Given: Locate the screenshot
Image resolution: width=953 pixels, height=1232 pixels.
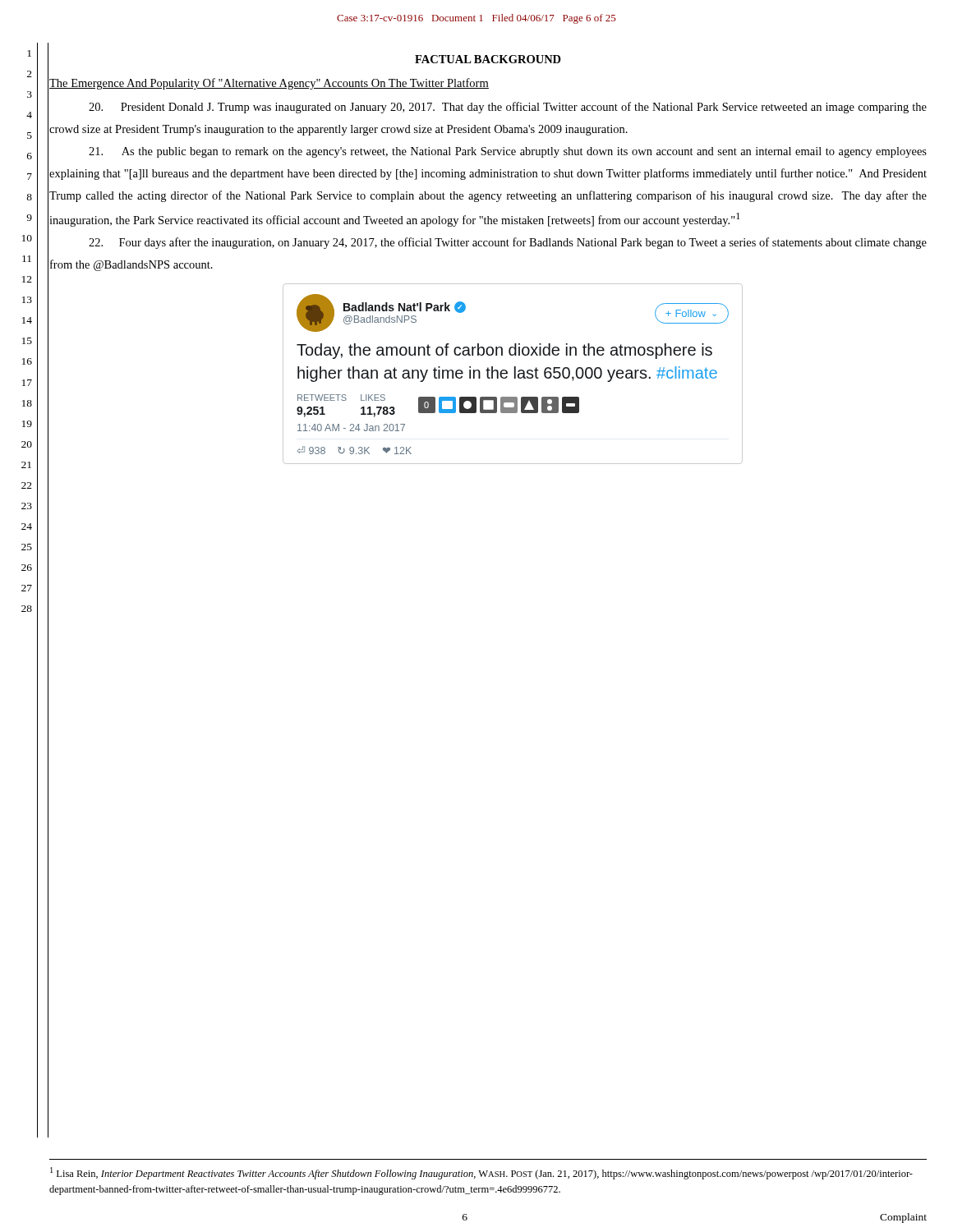Looking at the screenshot, I should (x=513, y=374).
